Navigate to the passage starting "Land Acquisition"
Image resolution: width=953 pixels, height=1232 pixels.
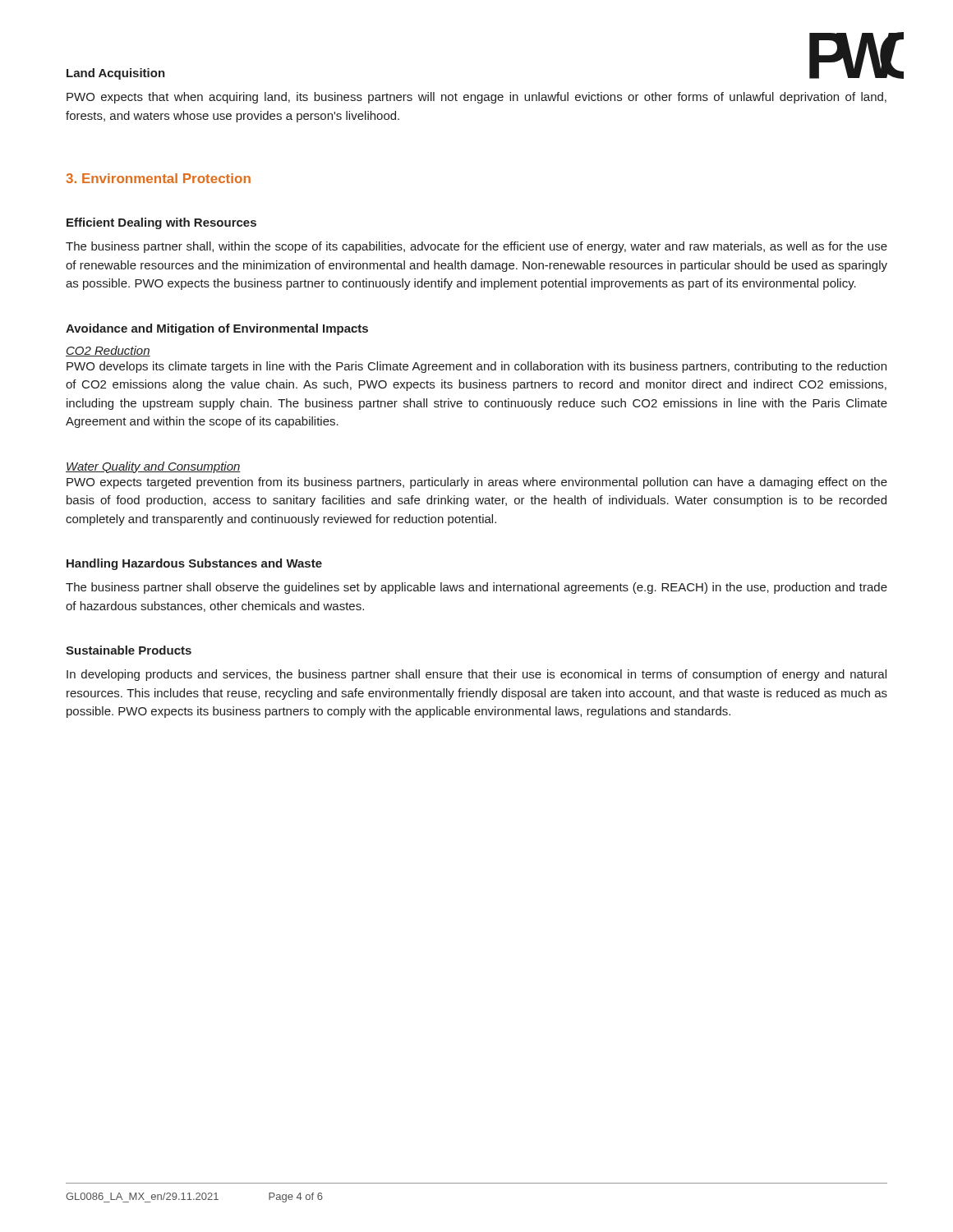click(116, 73)
